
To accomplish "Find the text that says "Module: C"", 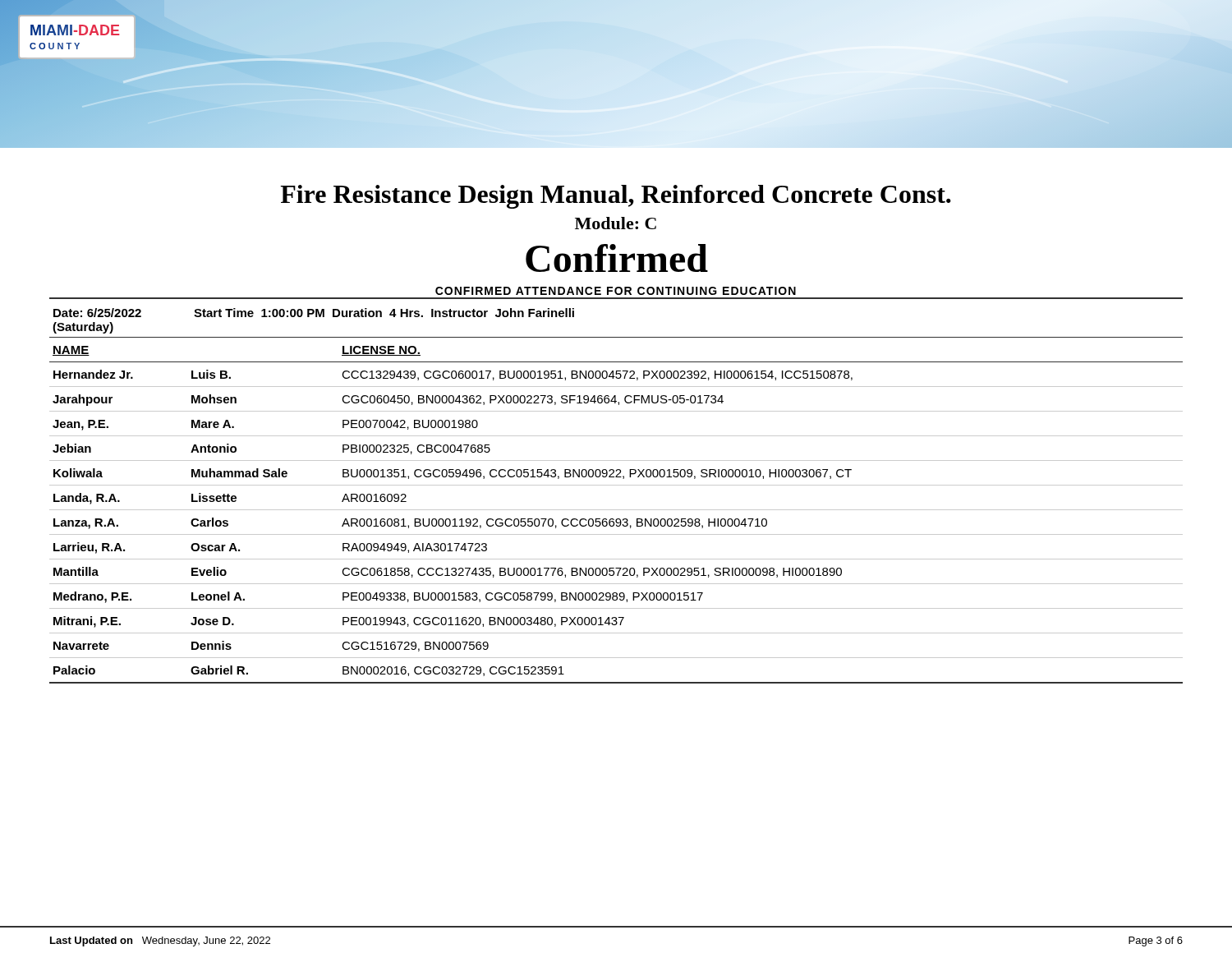I will (616, 223).
